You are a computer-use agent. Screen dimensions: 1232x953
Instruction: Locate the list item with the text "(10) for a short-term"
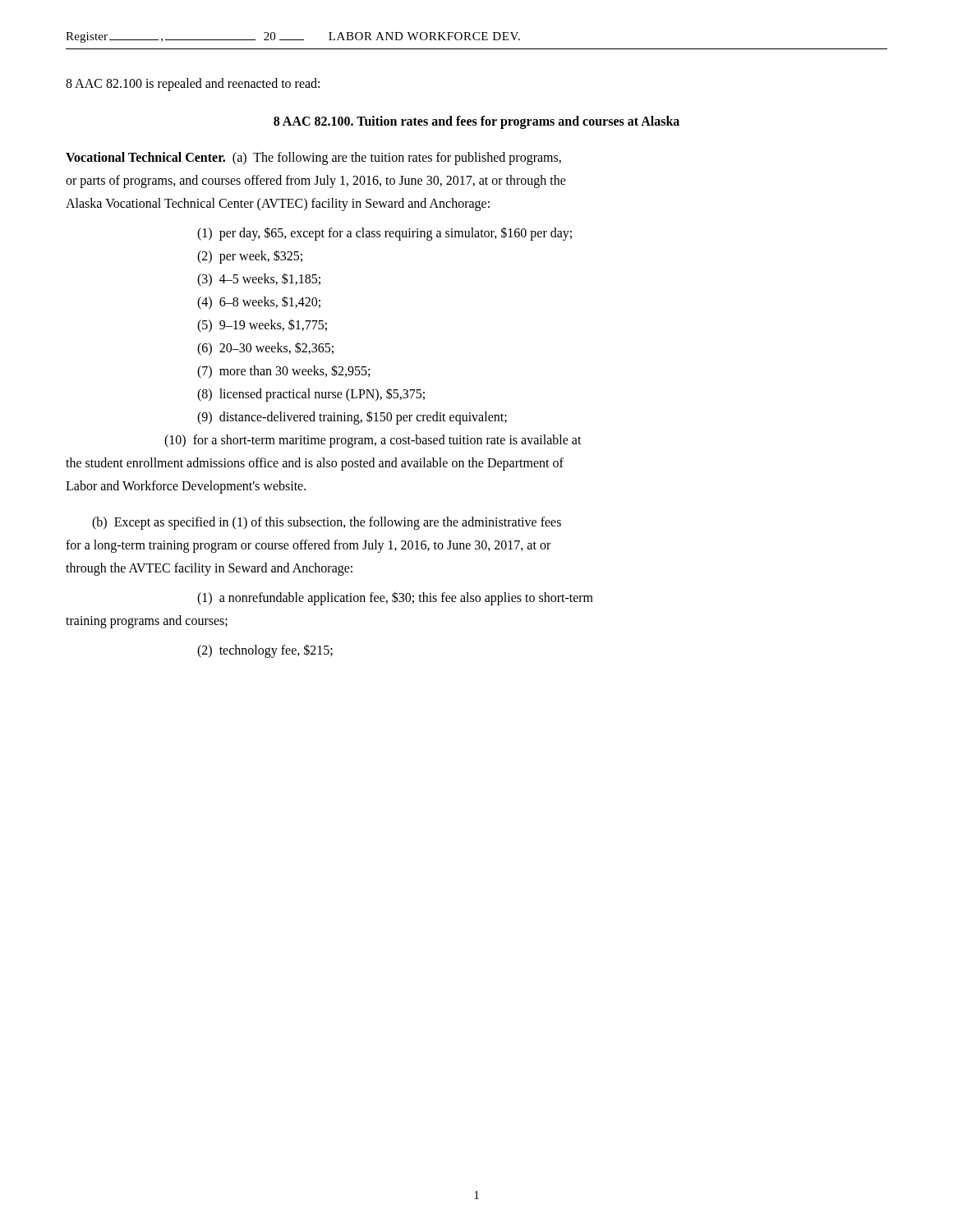[373, 440]
